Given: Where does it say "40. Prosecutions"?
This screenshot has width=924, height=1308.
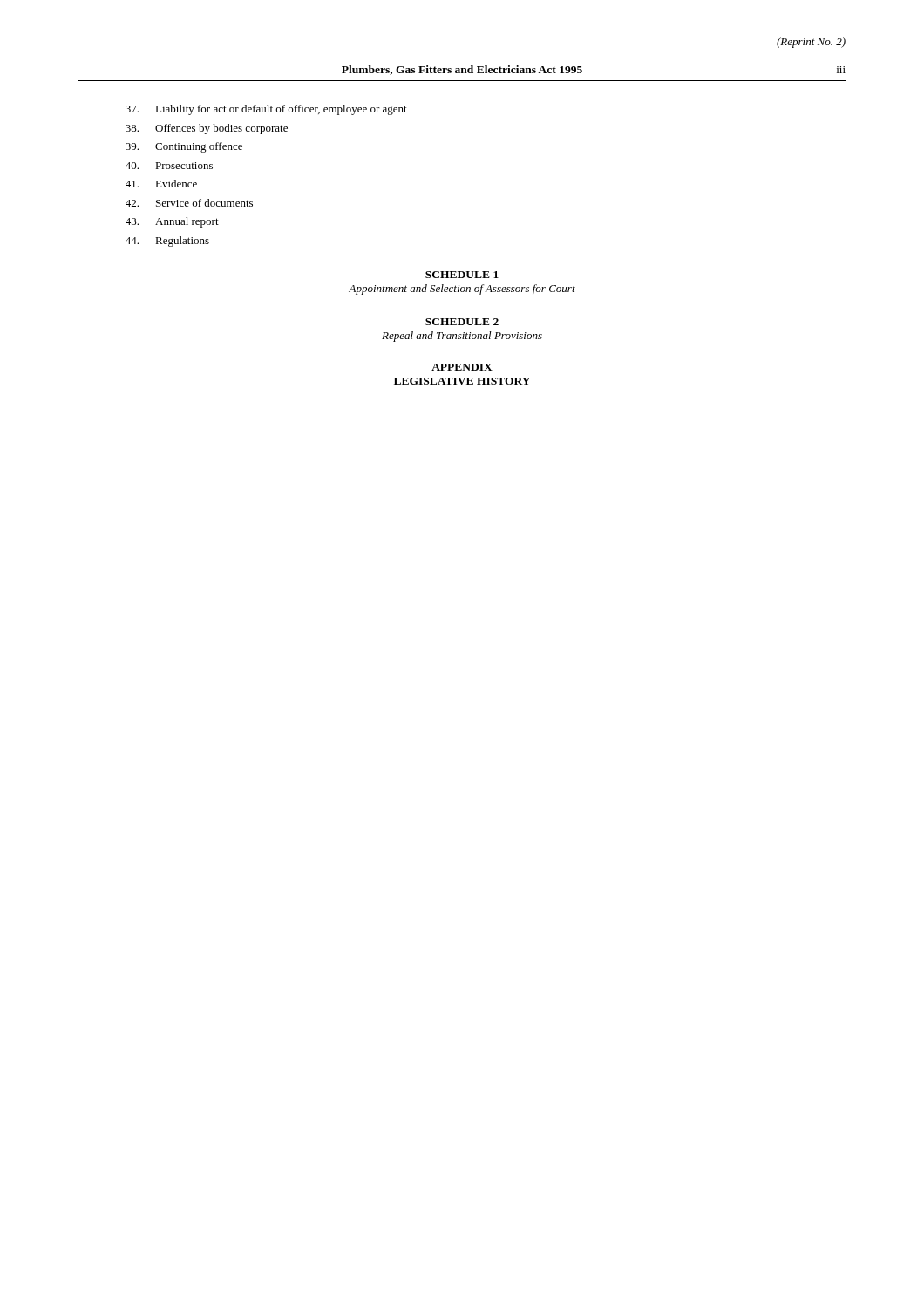Looking at the screenshot, I should click(x=169, y=166).
